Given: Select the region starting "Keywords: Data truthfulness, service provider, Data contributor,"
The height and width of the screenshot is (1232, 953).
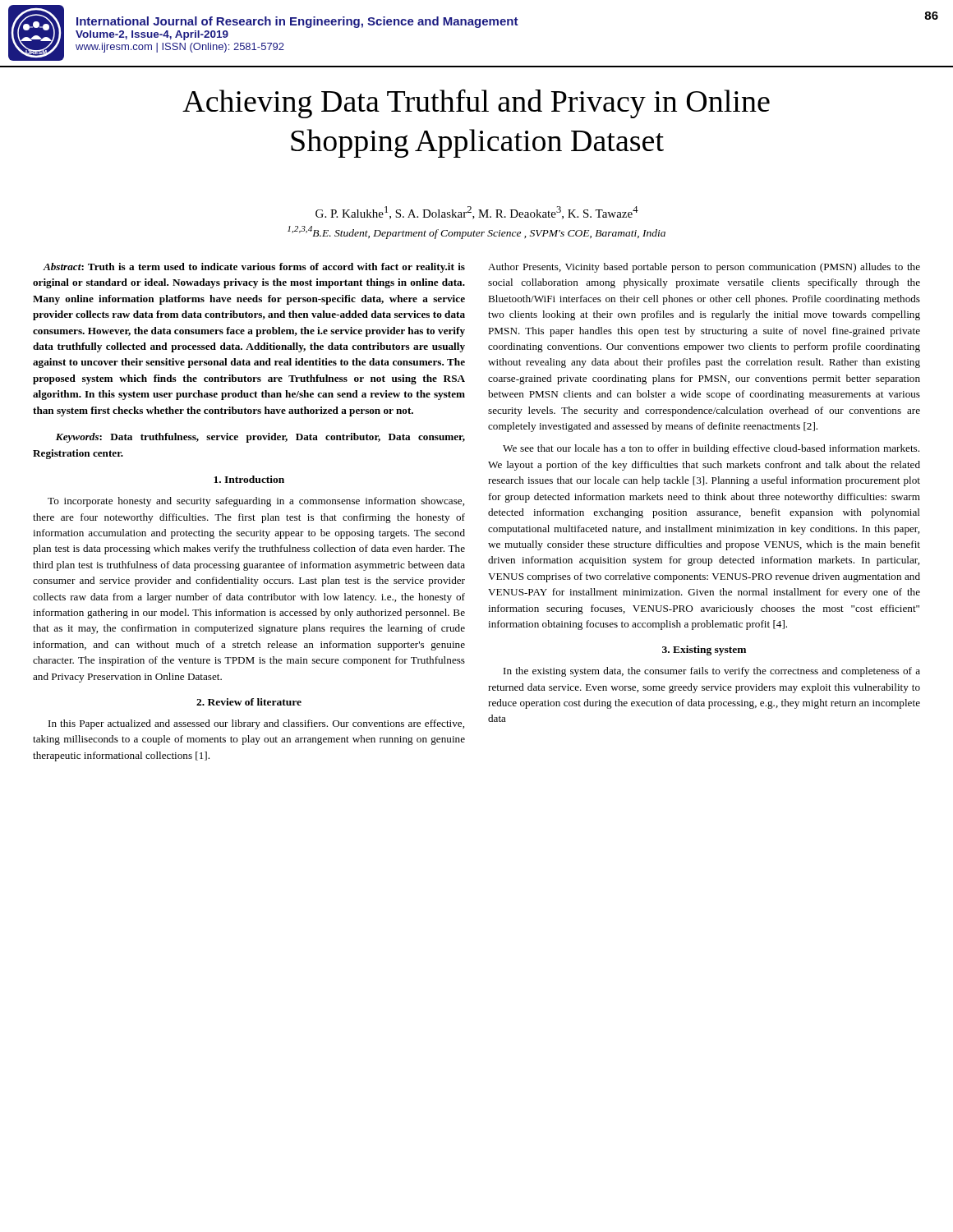Looking at the screenshot, I should (x=249, y=445).
